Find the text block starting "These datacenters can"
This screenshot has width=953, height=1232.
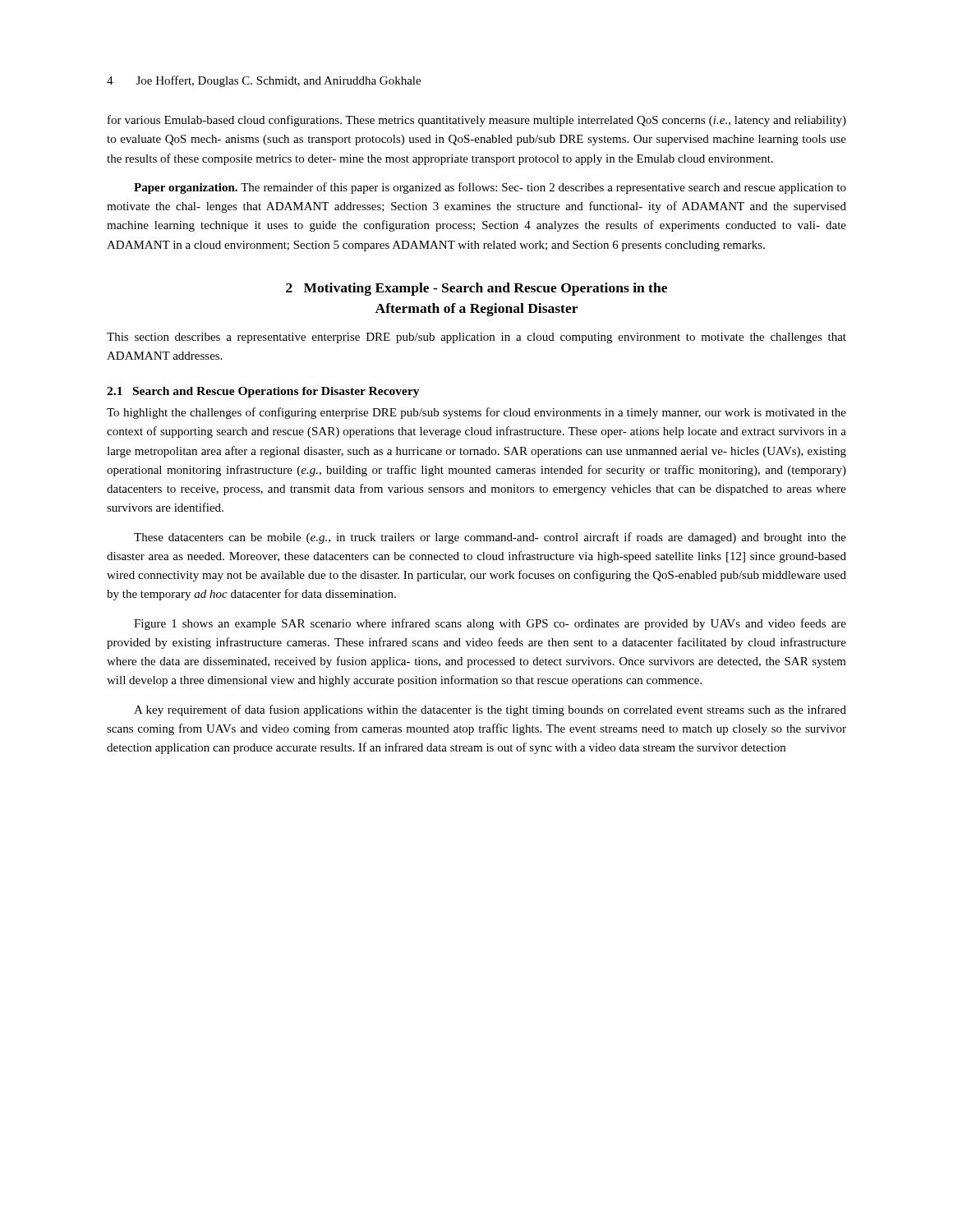pyautogui.click(x=476, y=566)
